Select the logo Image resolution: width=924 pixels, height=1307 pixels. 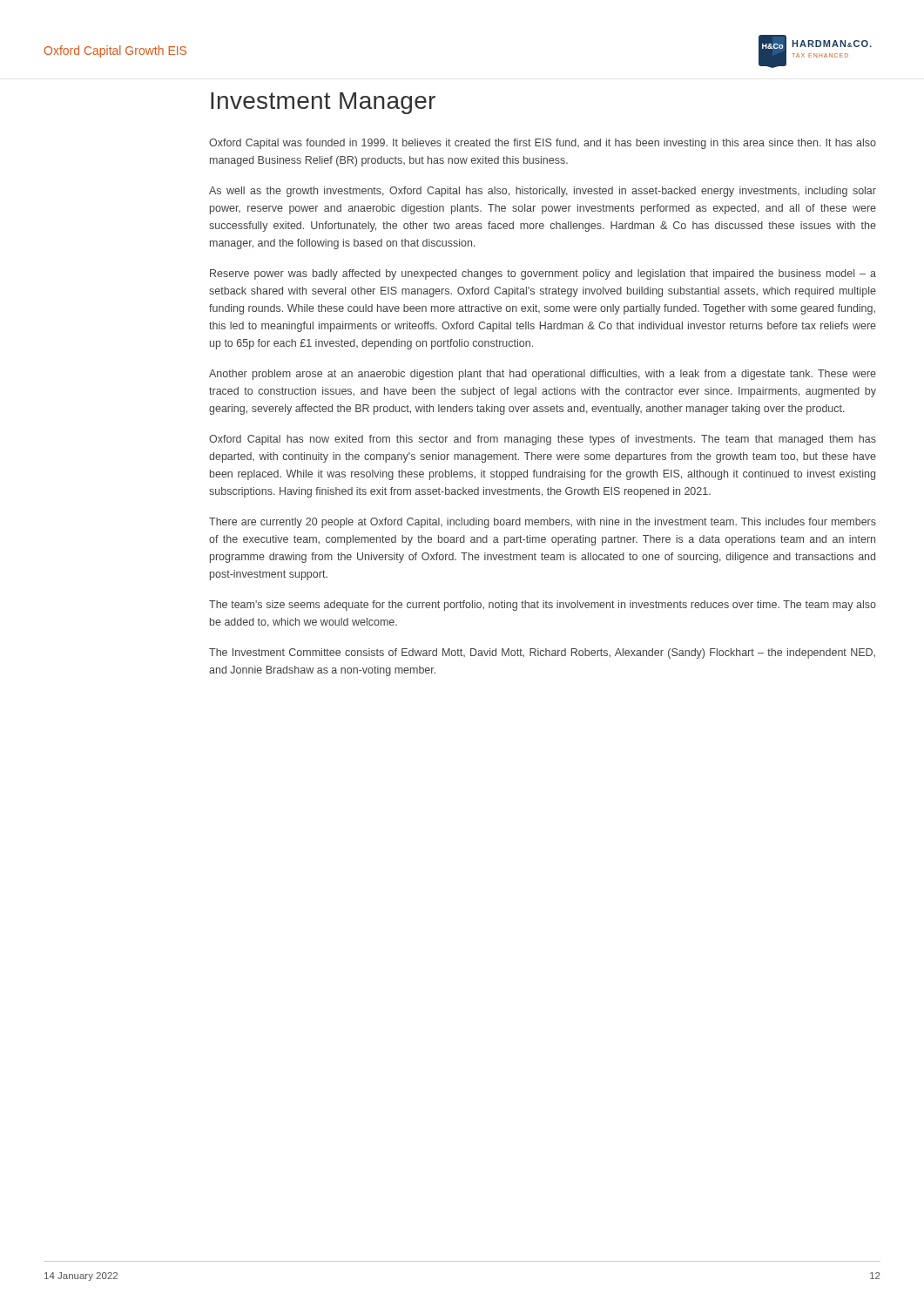pyautogui.click(x=819, y=51)
